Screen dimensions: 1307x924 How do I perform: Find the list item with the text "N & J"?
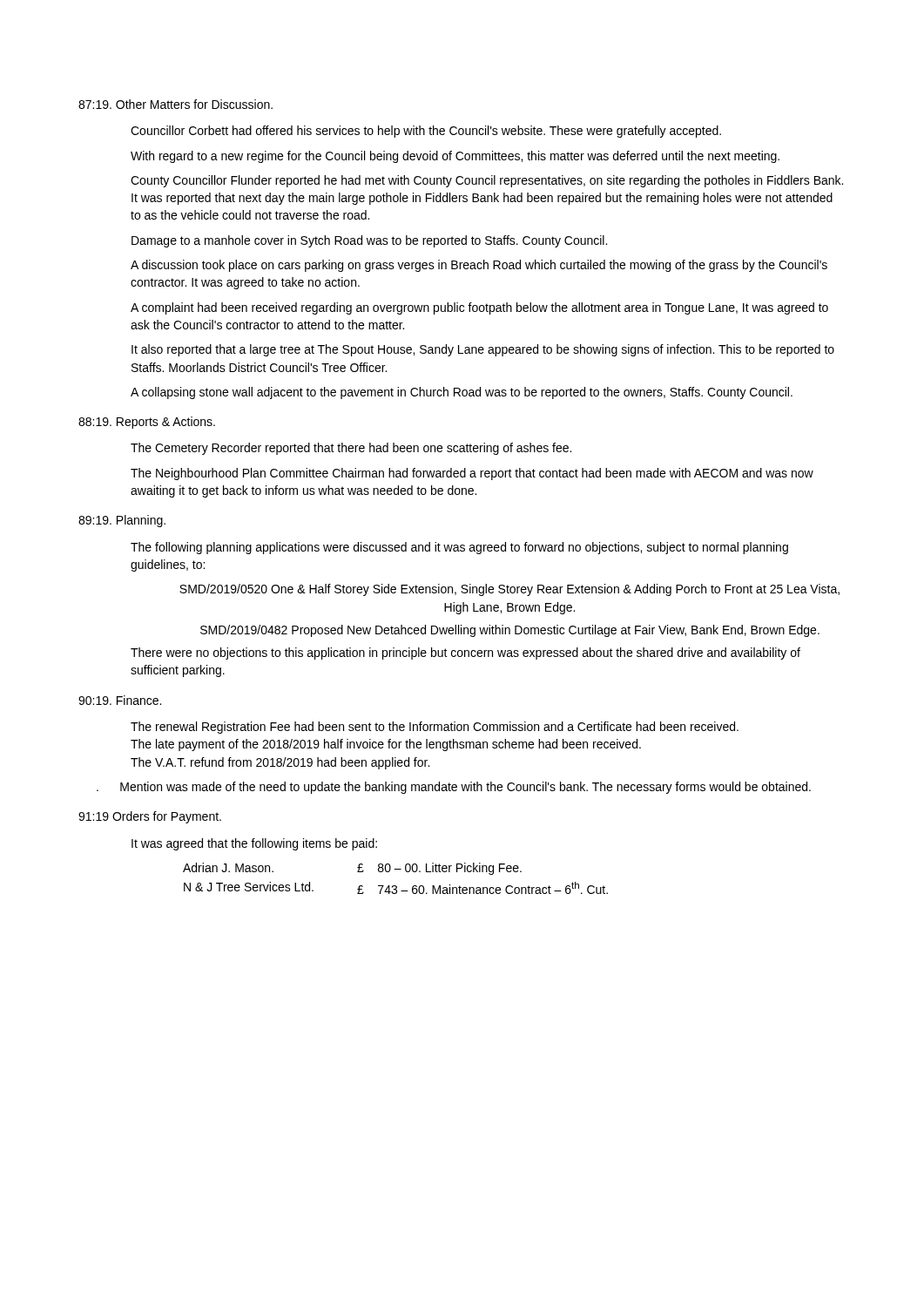coord(514,888)
